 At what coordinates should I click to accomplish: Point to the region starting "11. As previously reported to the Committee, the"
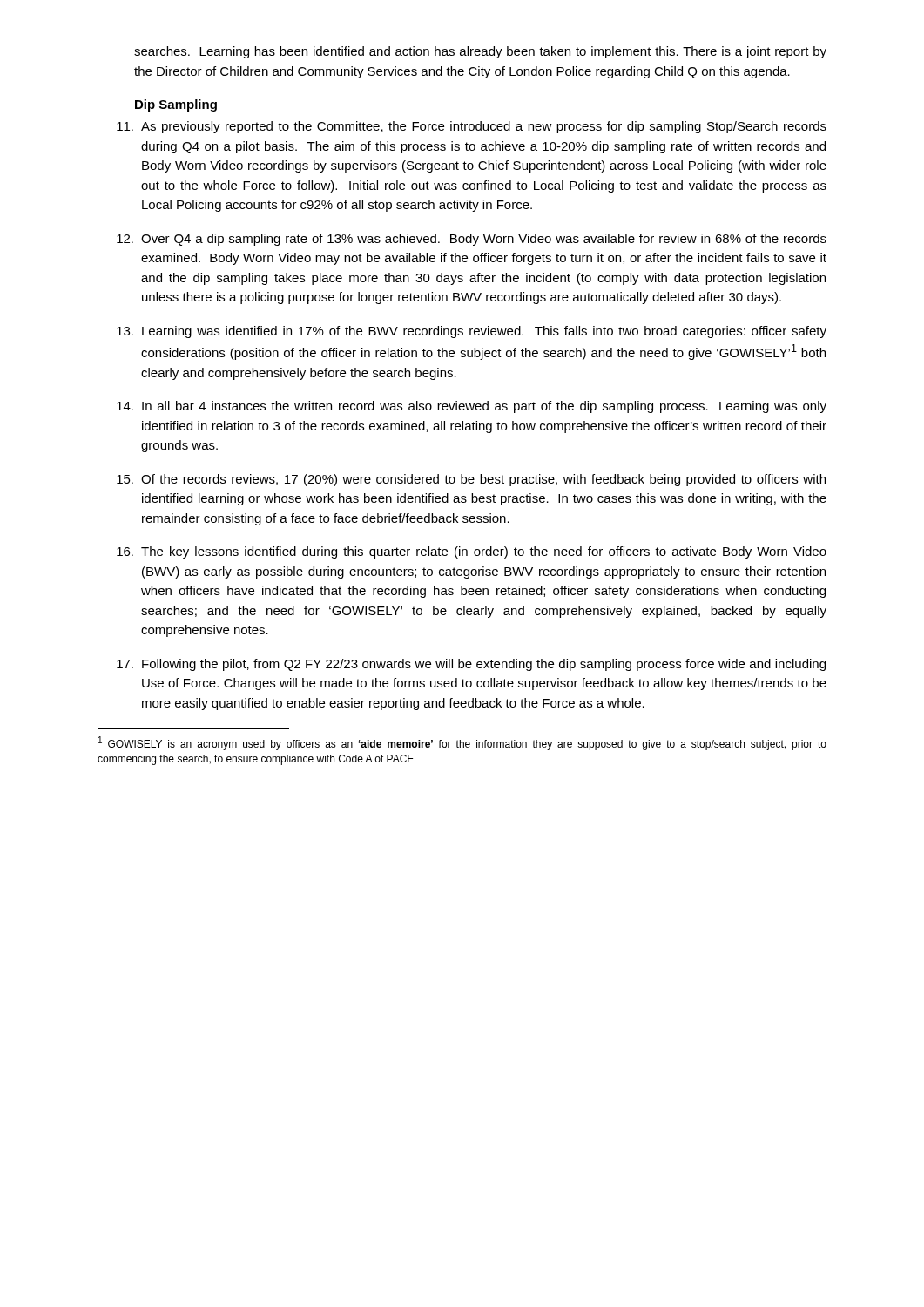462,166
